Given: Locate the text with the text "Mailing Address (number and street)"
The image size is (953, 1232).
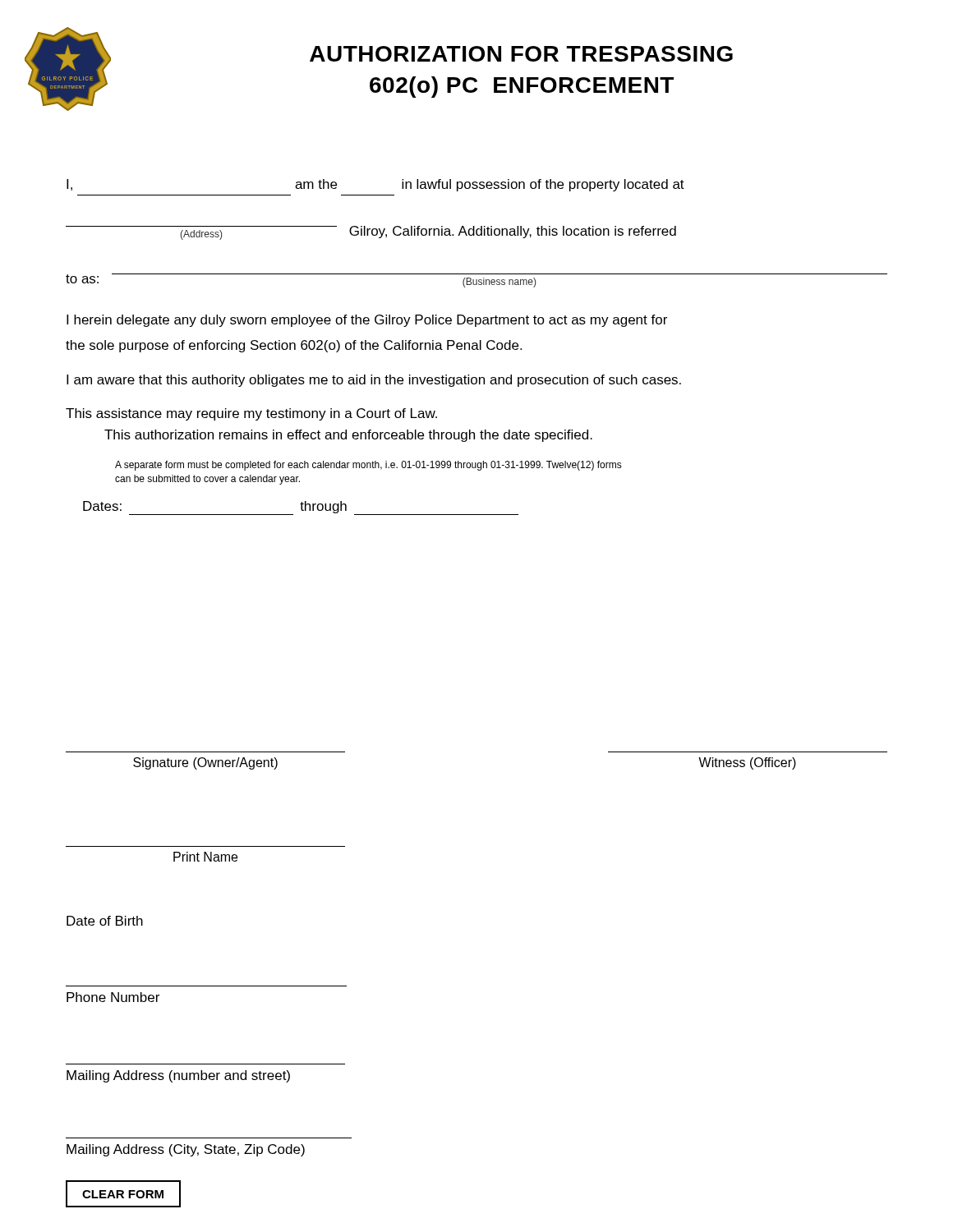Looking at the screenshot, I should [205, 1074].
